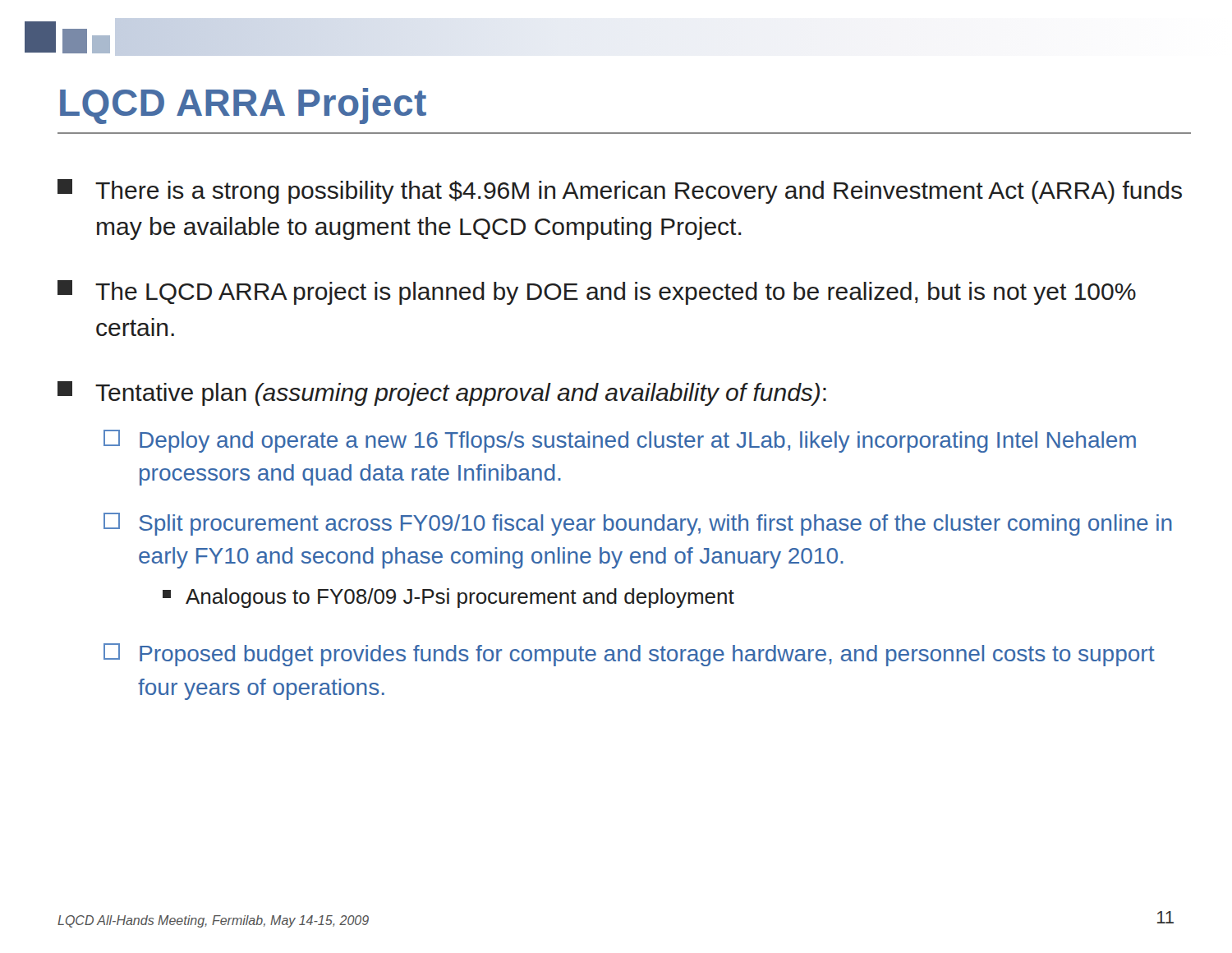Locate the block starting "Proposed budget provides funds for compute"

pyautogui.click(x=647, y=671)
